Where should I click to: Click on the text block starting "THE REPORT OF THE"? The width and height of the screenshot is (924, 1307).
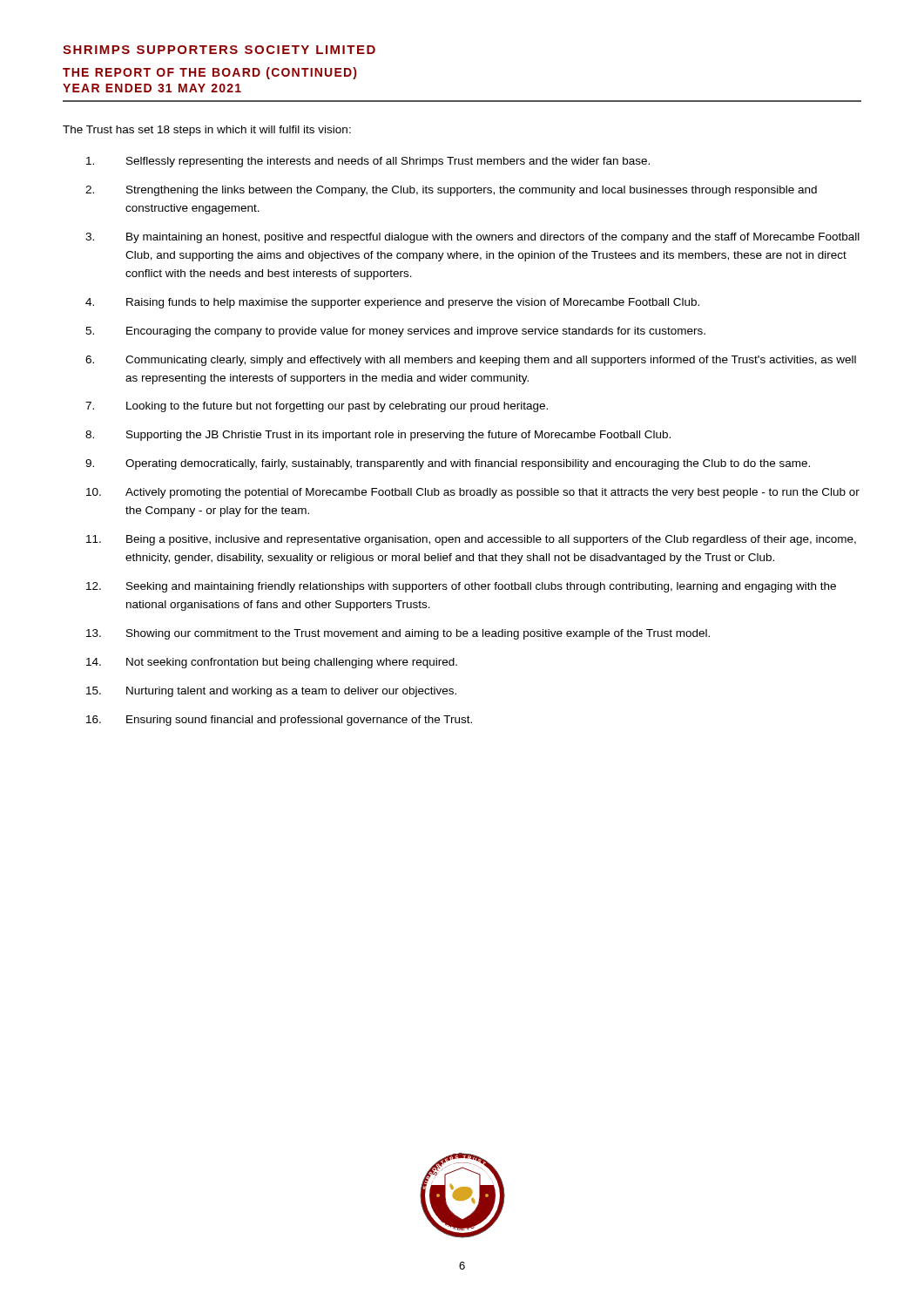209,73
